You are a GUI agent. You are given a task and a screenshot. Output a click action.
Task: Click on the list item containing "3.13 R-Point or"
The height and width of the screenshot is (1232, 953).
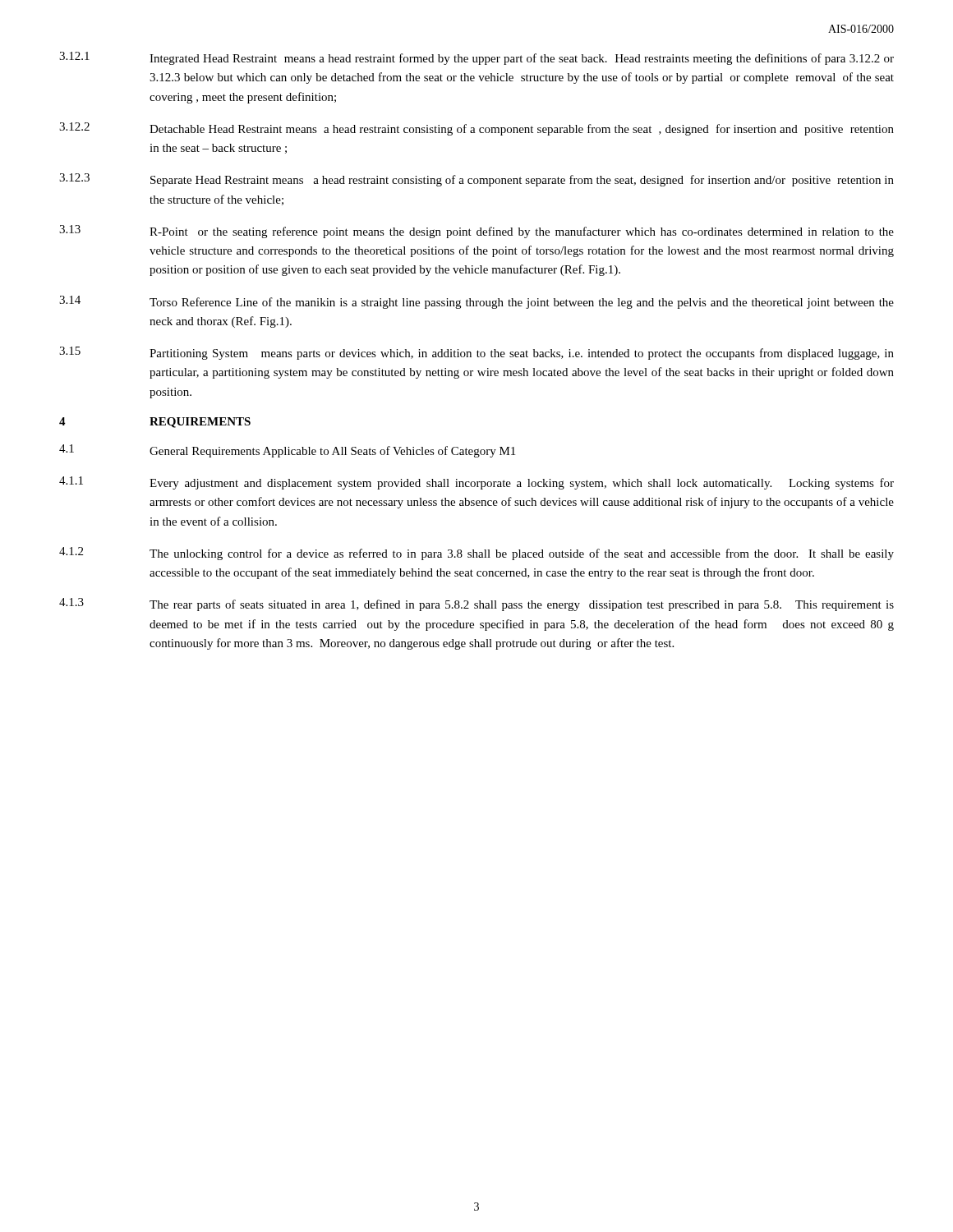pos(476,251)
